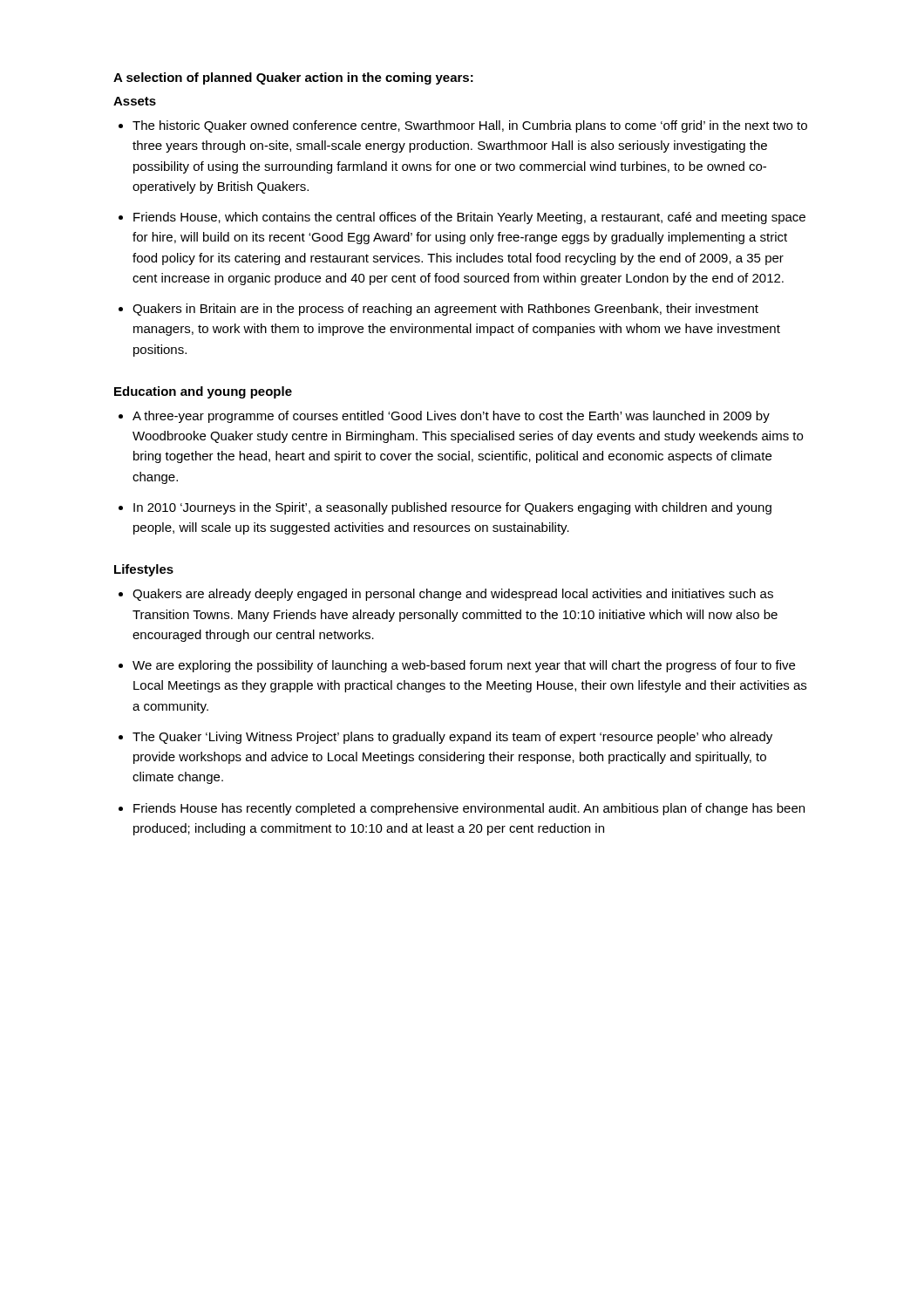The width and height of the screenshot is (924, 1308).
Task: Locate the passage starting "Quakers in Britain are in"
Action: click(456, 329)
